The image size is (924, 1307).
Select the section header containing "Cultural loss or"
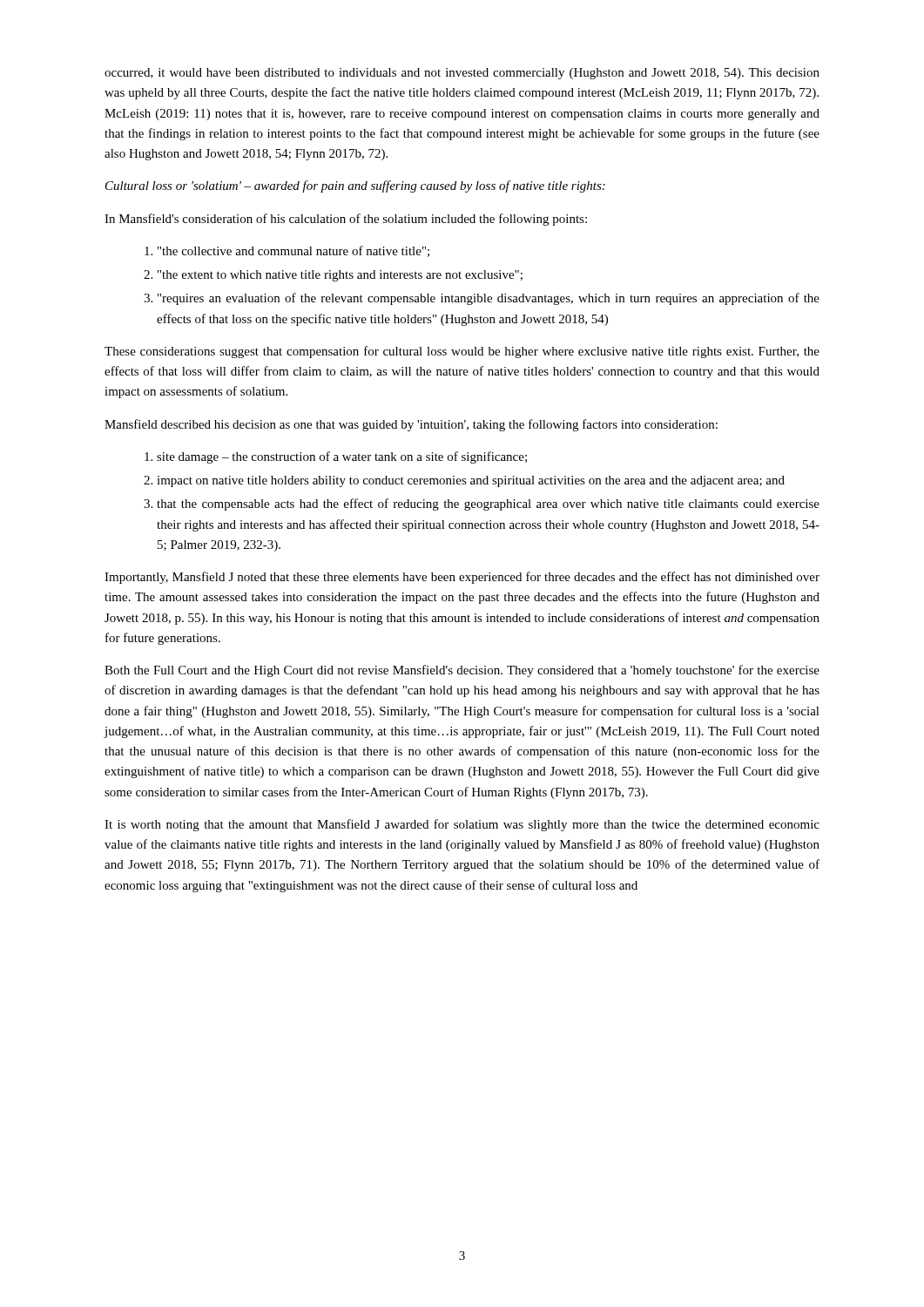355,186
